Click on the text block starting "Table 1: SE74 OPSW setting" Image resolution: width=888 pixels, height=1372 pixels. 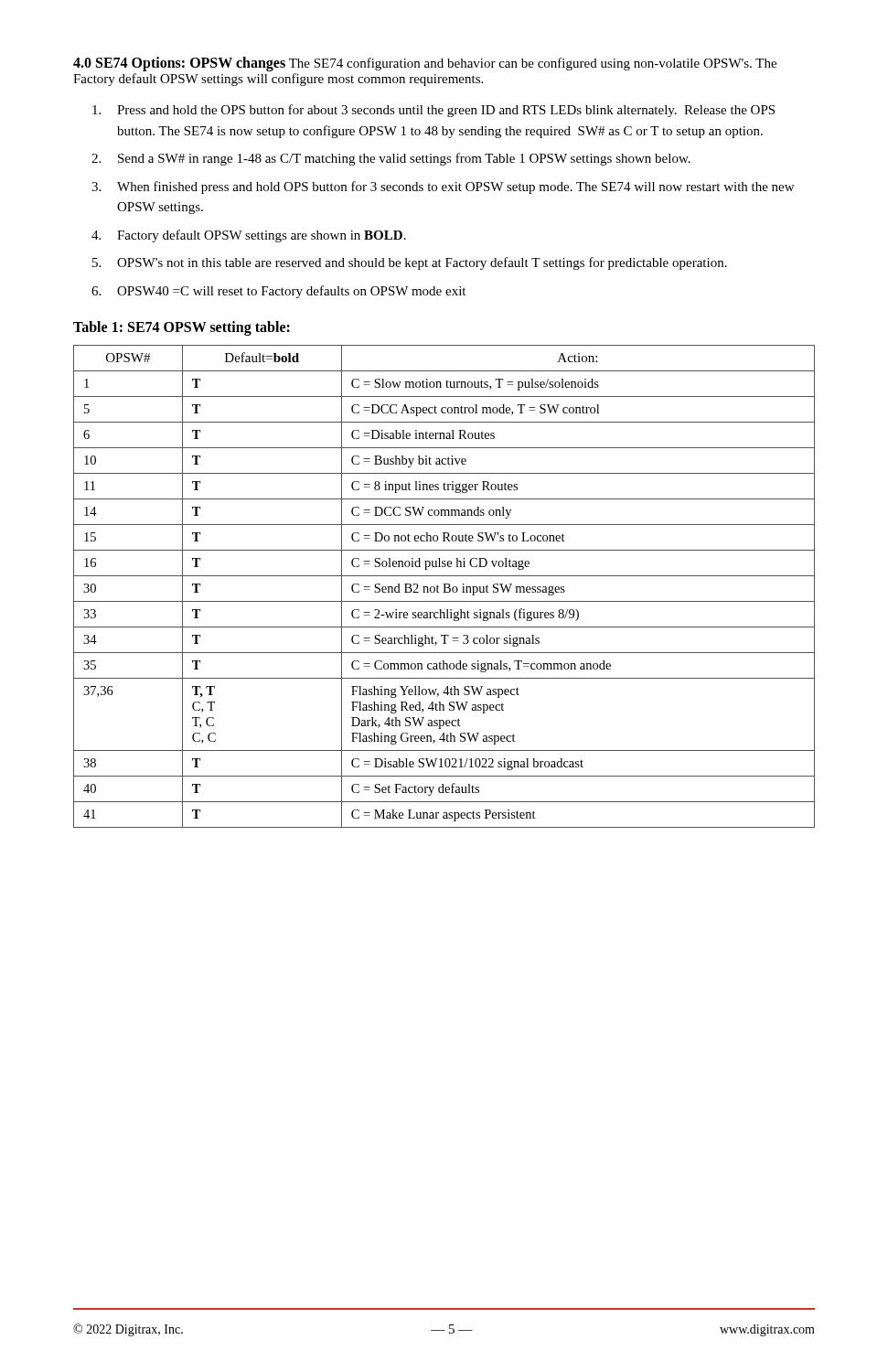click(182, 327)
